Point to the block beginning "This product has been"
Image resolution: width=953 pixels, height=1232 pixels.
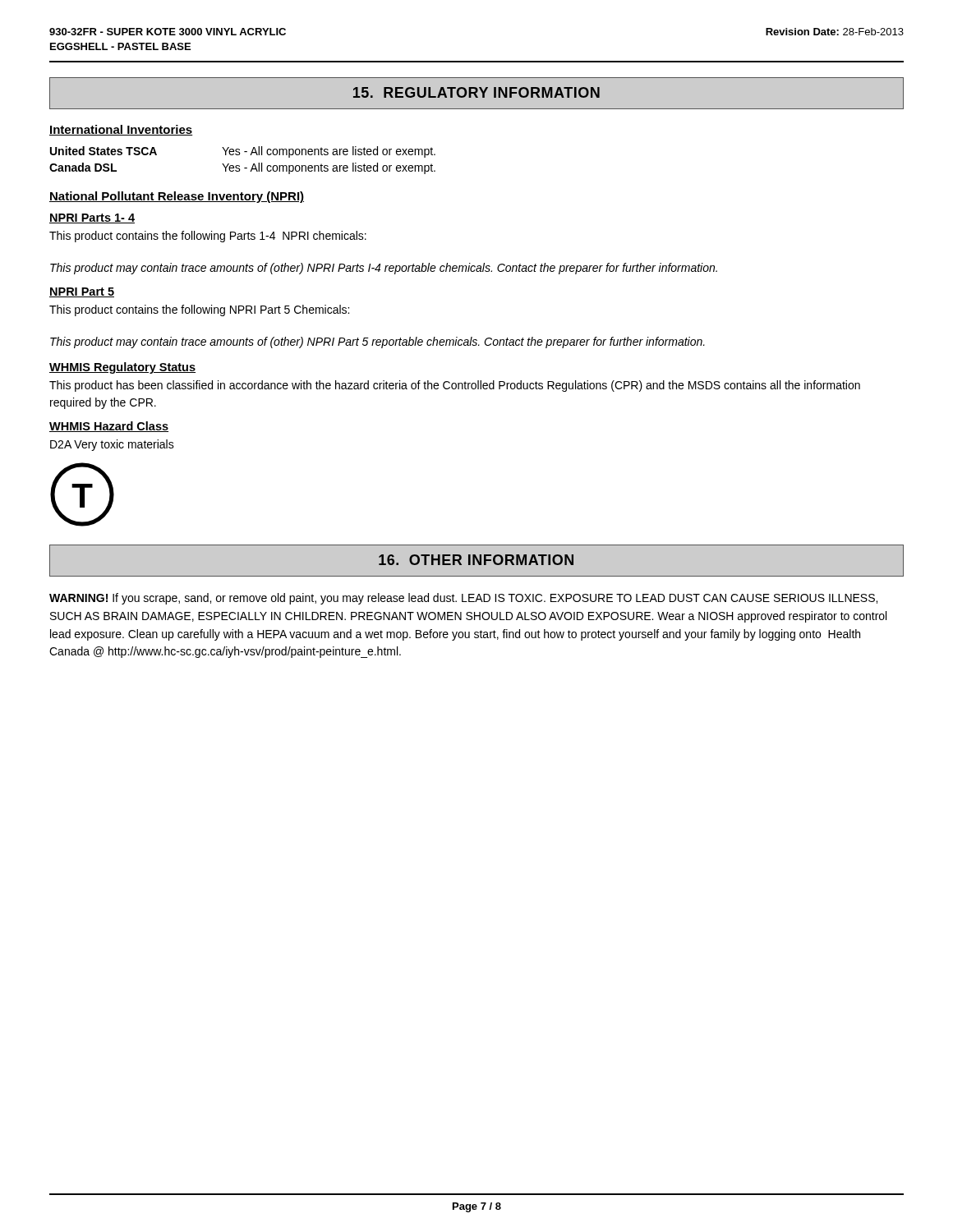click(476, 394)
